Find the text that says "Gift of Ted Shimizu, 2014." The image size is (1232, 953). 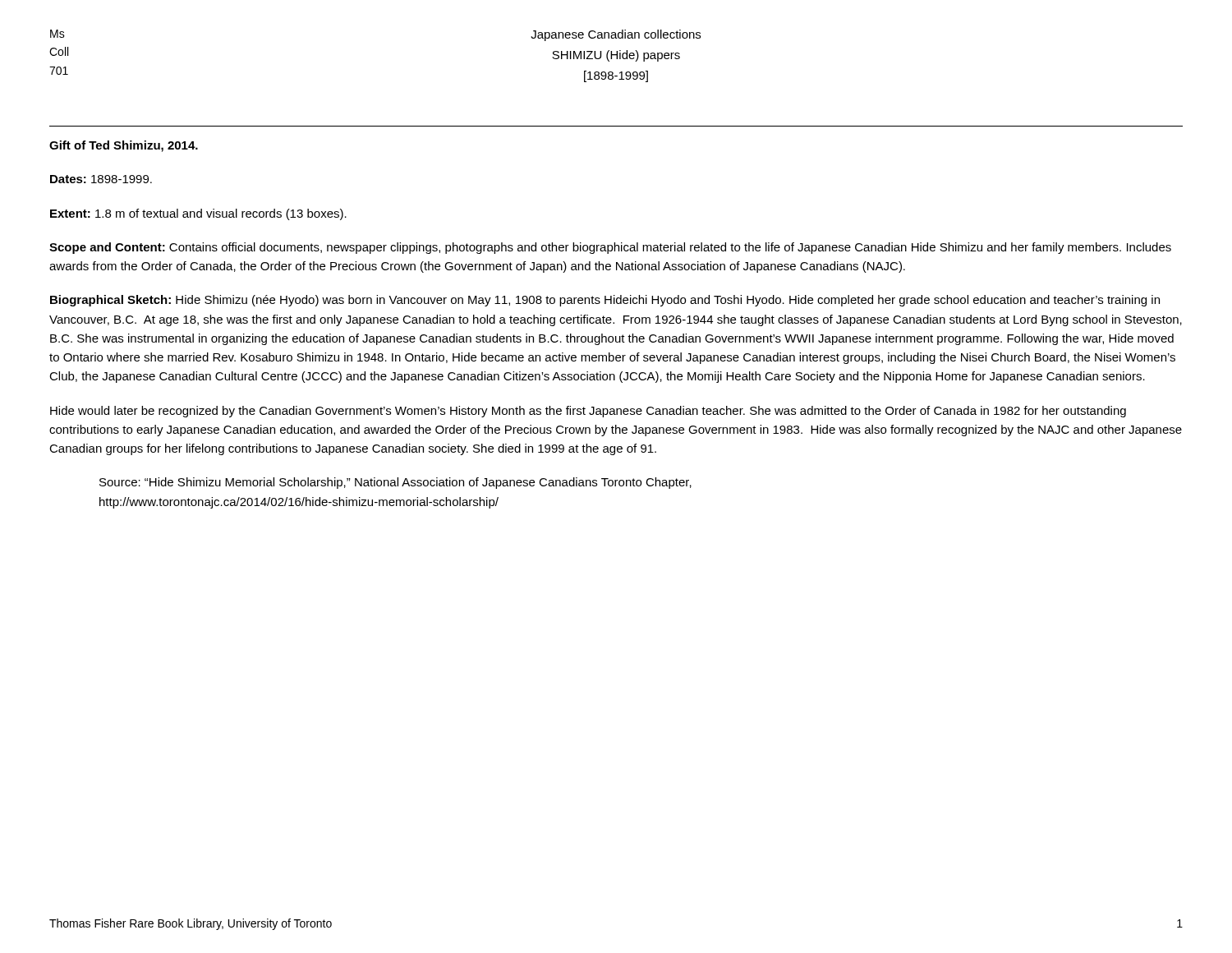pos(124,145)
